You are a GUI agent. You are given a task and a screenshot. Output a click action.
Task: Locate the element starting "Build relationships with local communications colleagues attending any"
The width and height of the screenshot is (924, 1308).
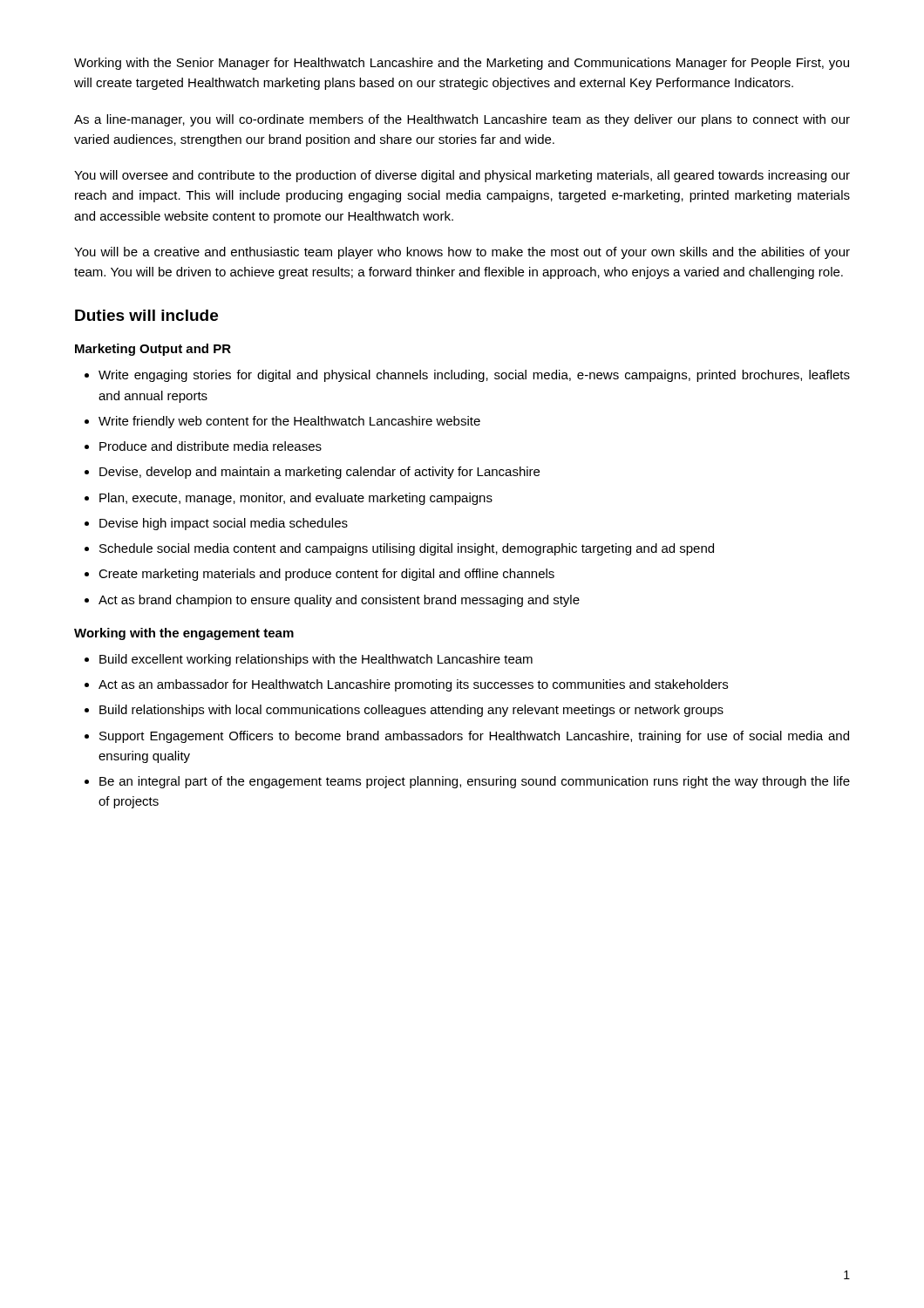(474, 710)
